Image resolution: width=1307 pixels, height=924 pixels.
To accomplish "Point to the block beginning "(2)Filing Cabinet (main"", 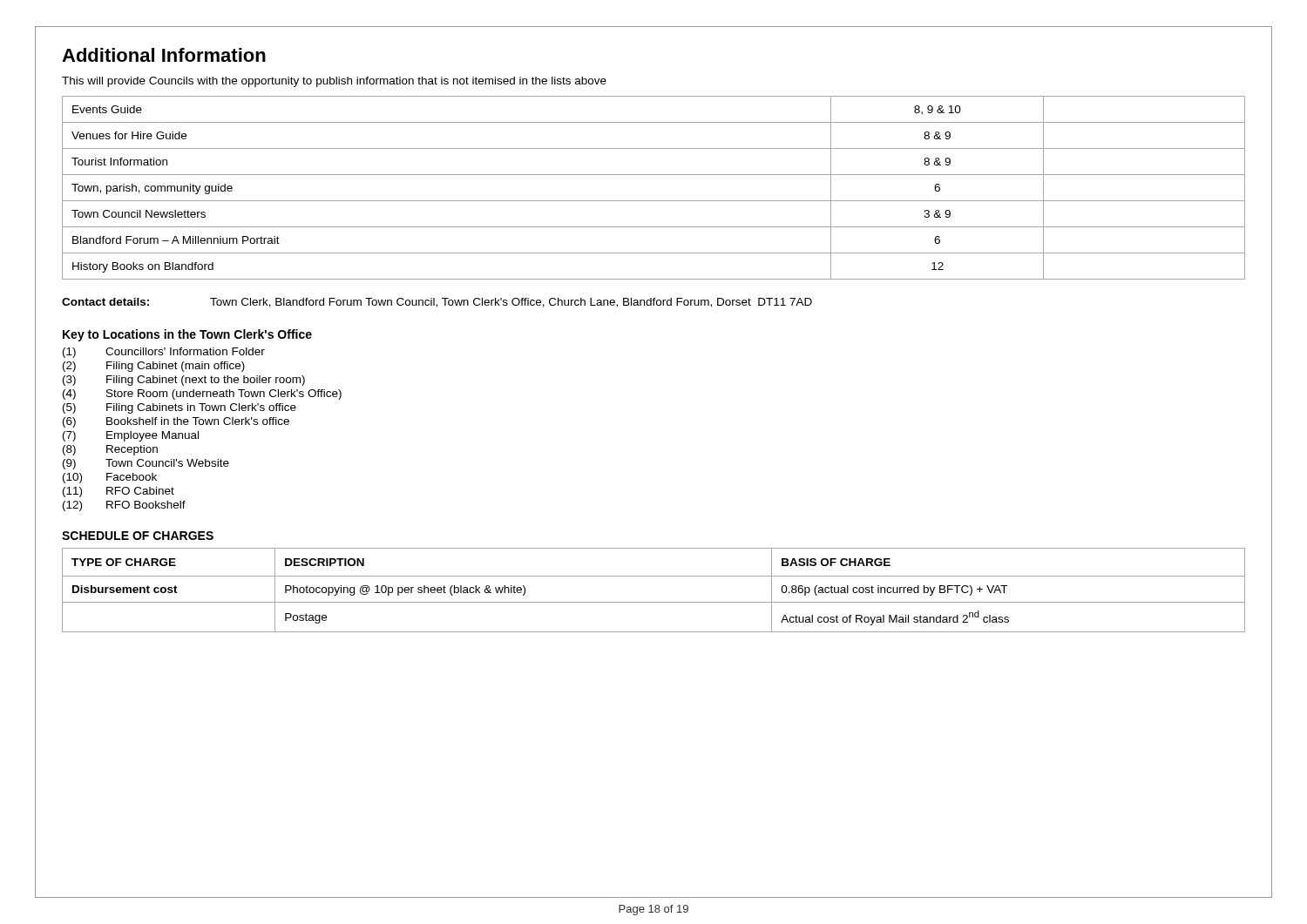I will (154, 365).
